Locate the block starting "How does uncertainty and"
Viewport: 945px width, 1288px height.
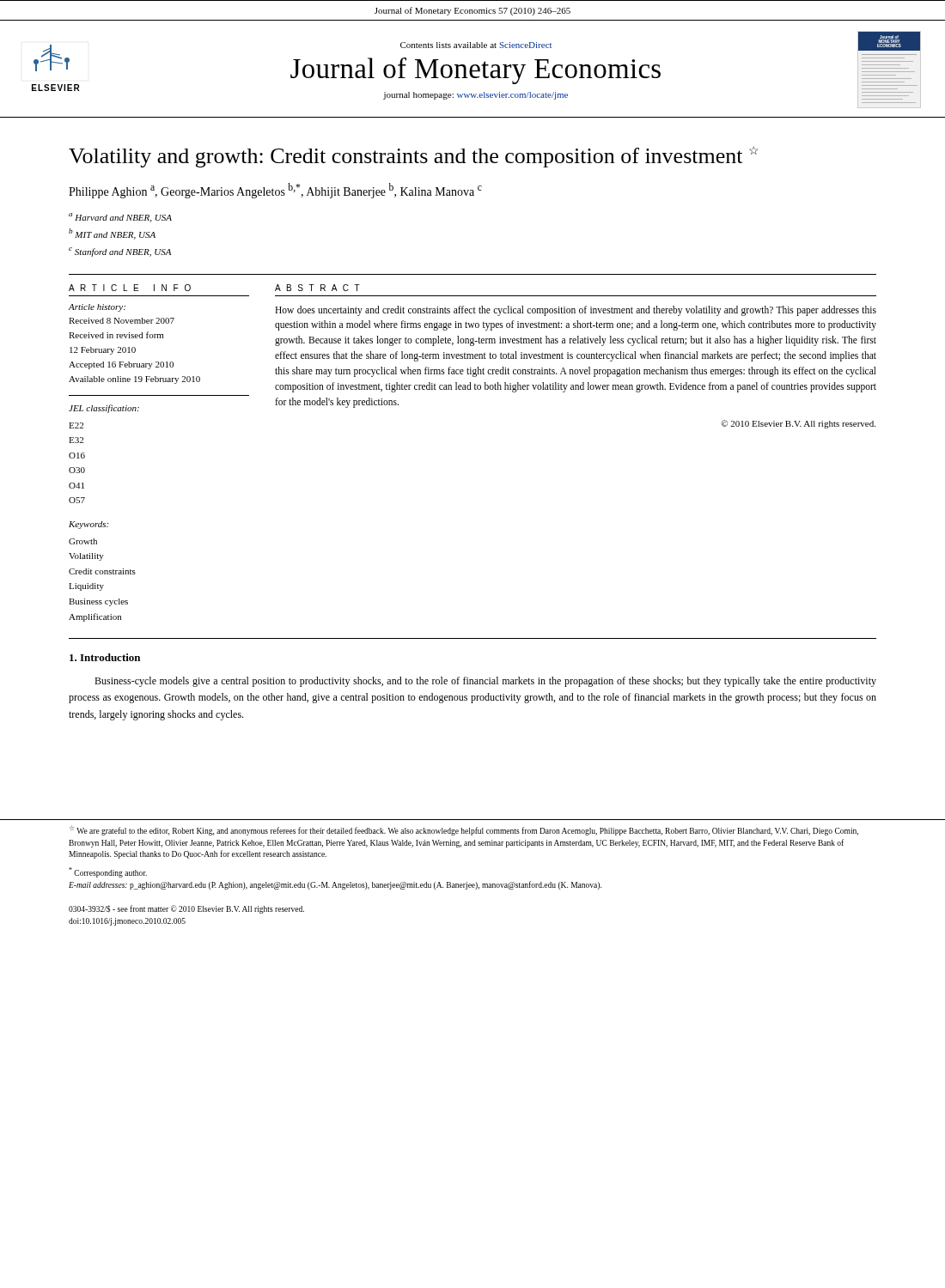[576, 356]
